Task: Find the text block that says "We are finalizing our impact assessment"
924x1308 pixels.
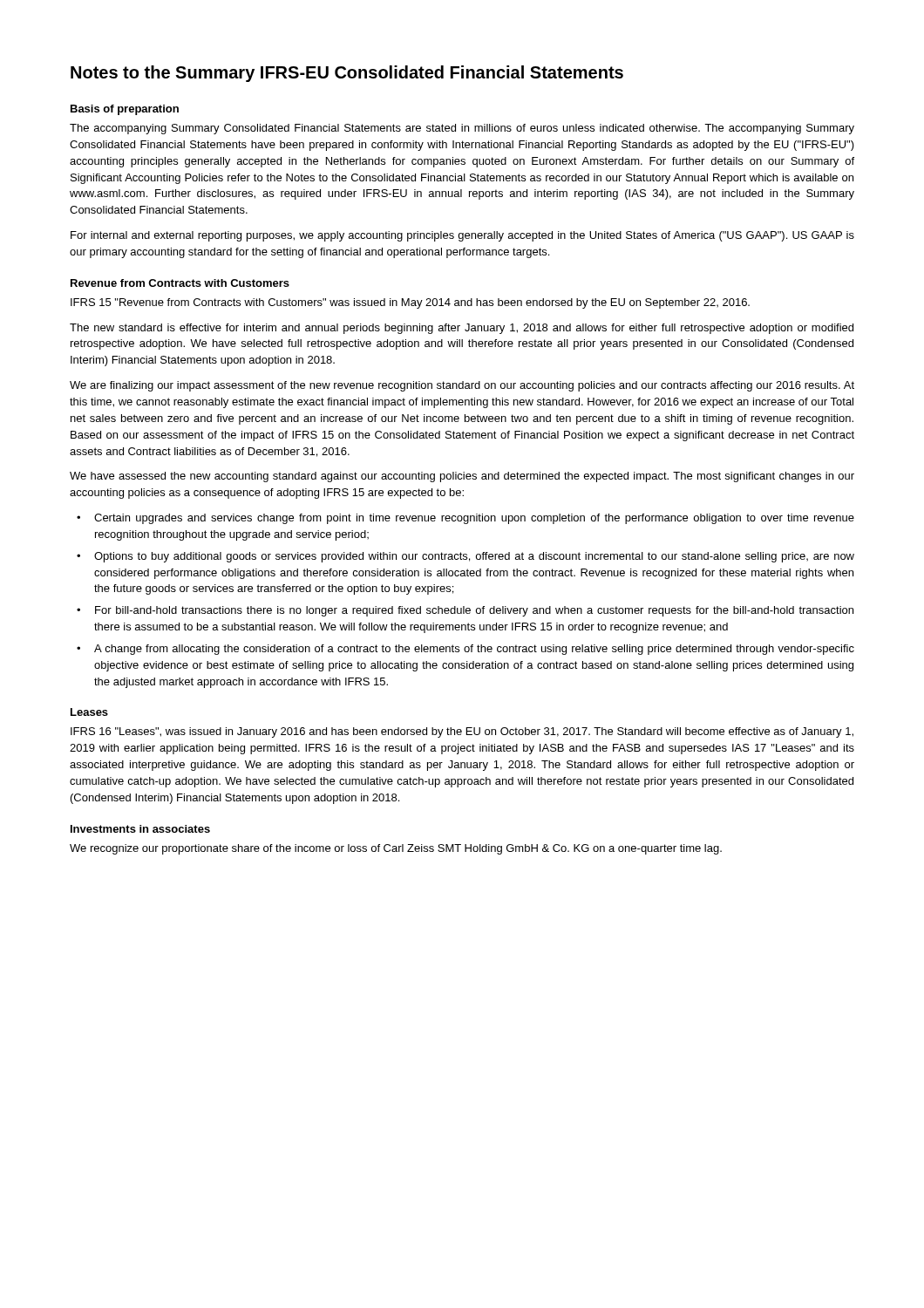Action: tap(462, 418)
